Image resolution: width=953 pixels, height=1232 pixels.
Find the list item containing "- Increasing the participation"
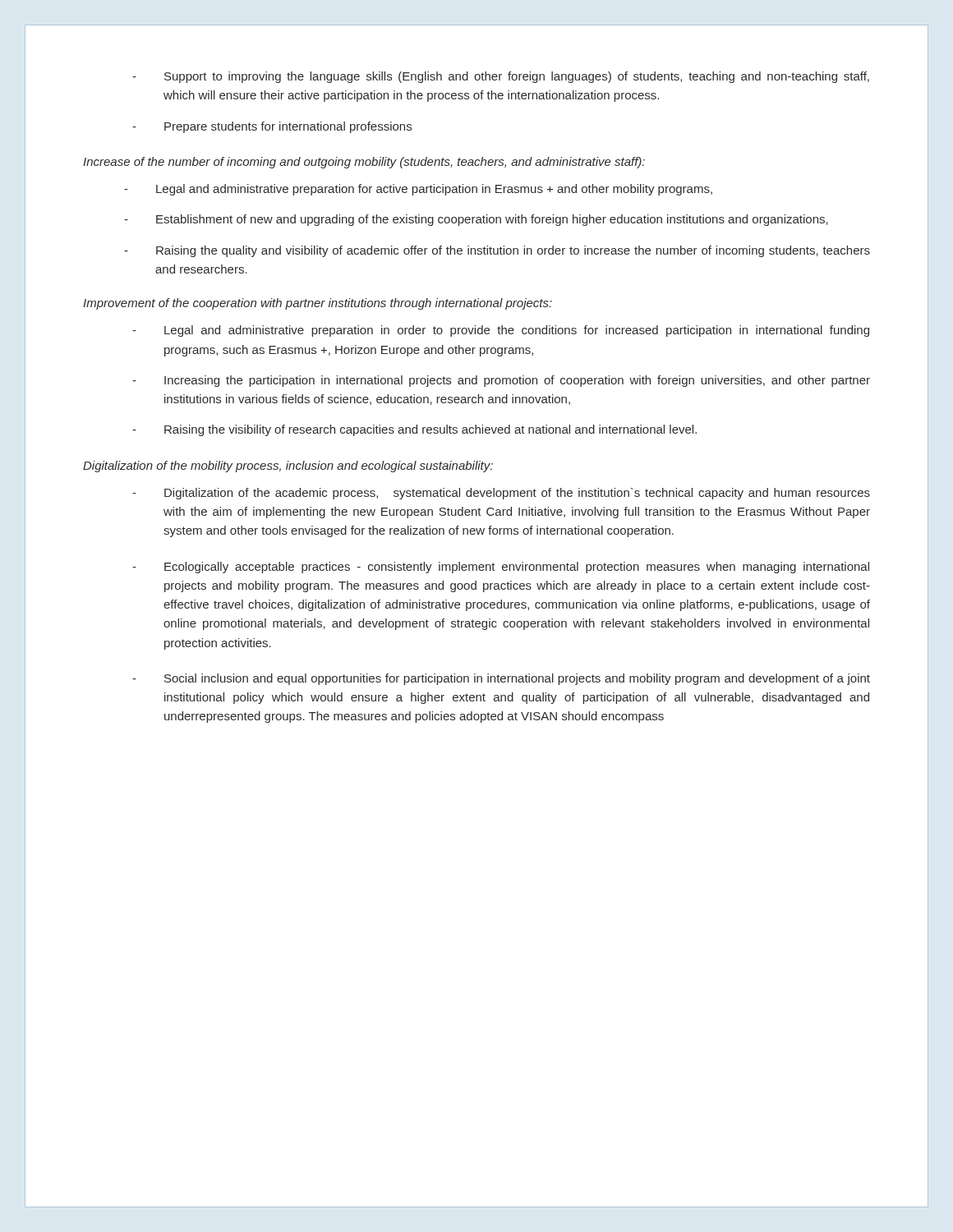(x=501, y=389)
